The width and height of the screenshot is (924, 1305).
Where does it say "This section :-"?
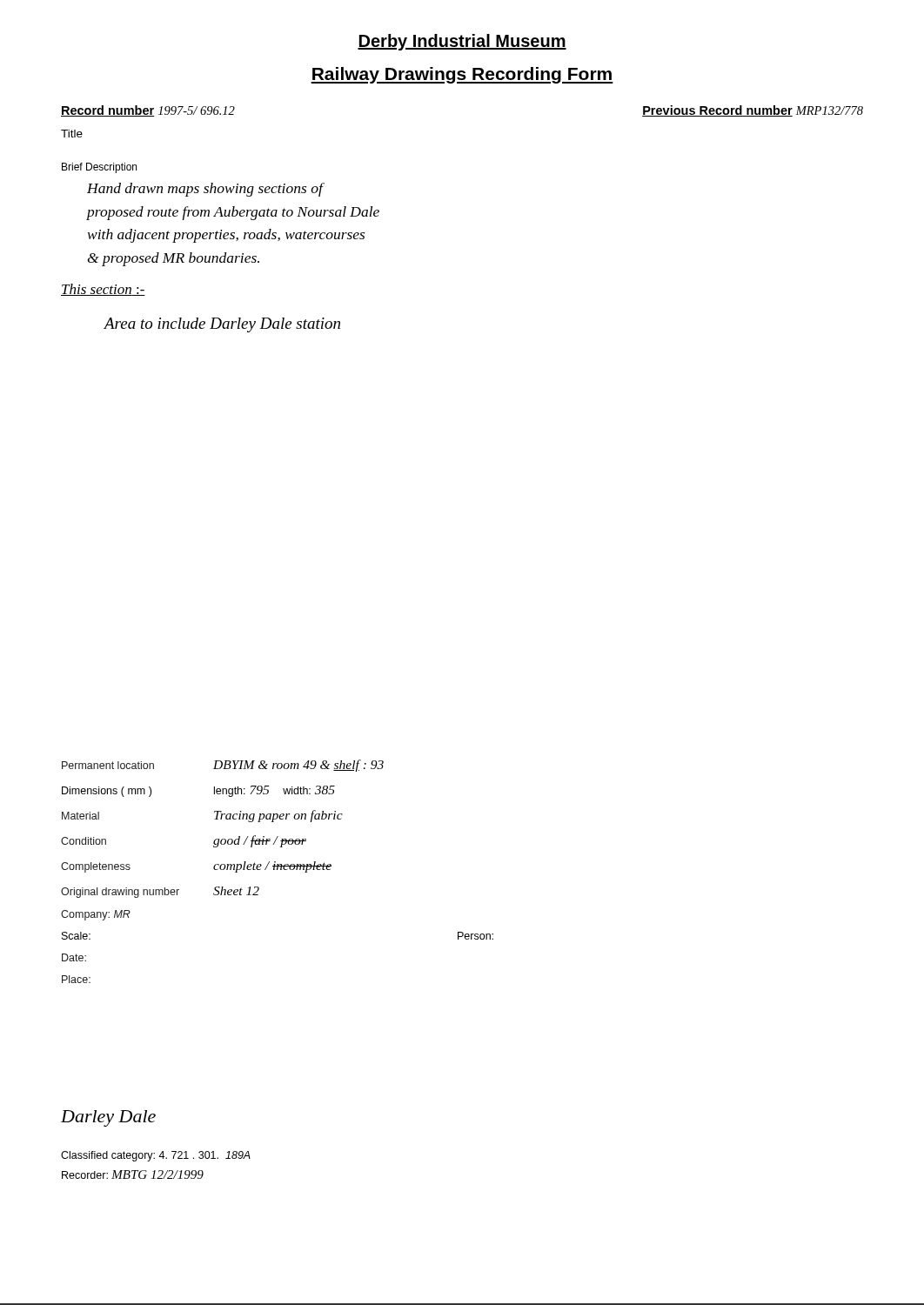pyautogui.click(x=103, y=290)
